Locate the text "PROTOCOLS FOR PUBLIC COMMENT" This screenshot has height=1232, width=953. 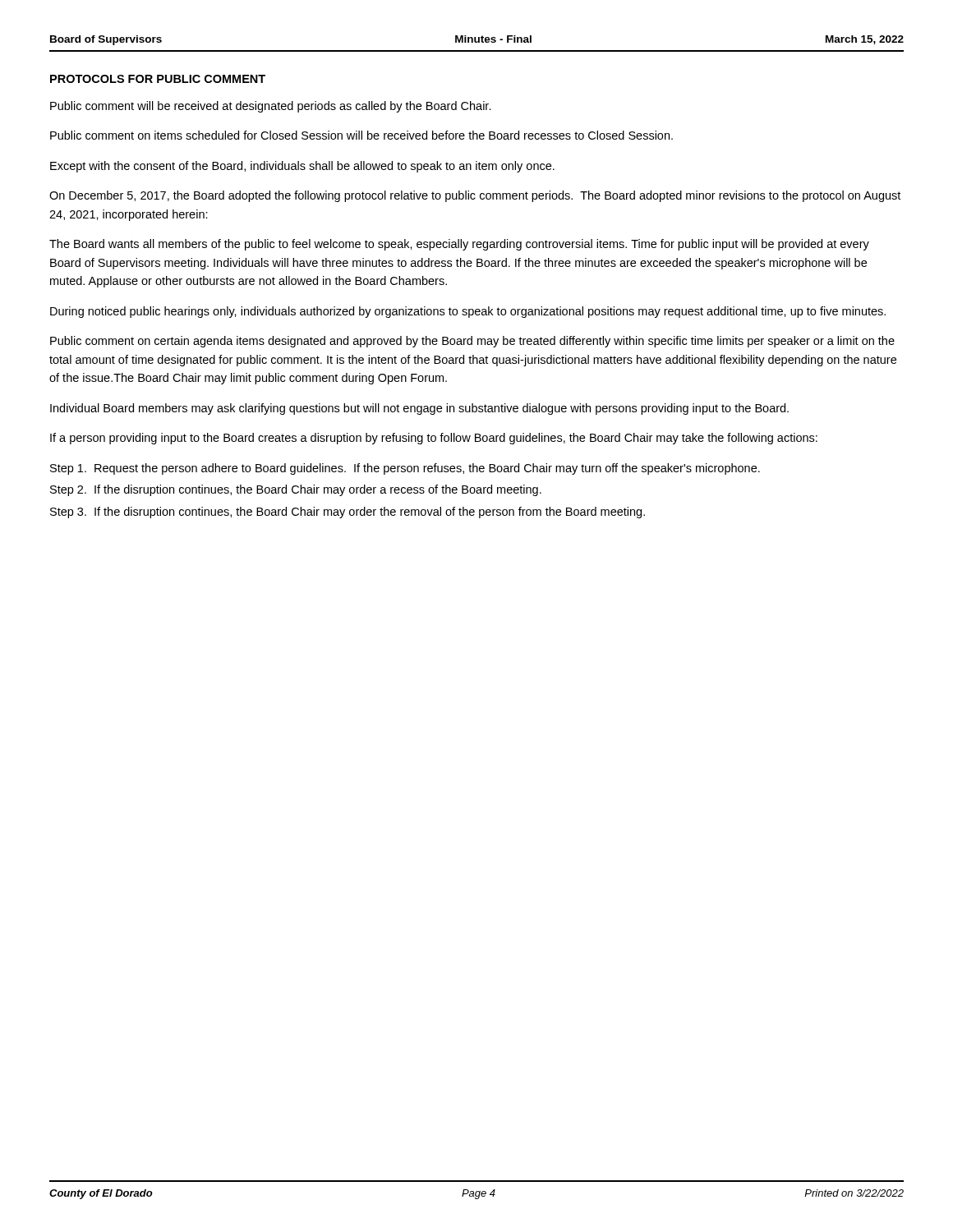pyautogui.click(x=157, y=79)
